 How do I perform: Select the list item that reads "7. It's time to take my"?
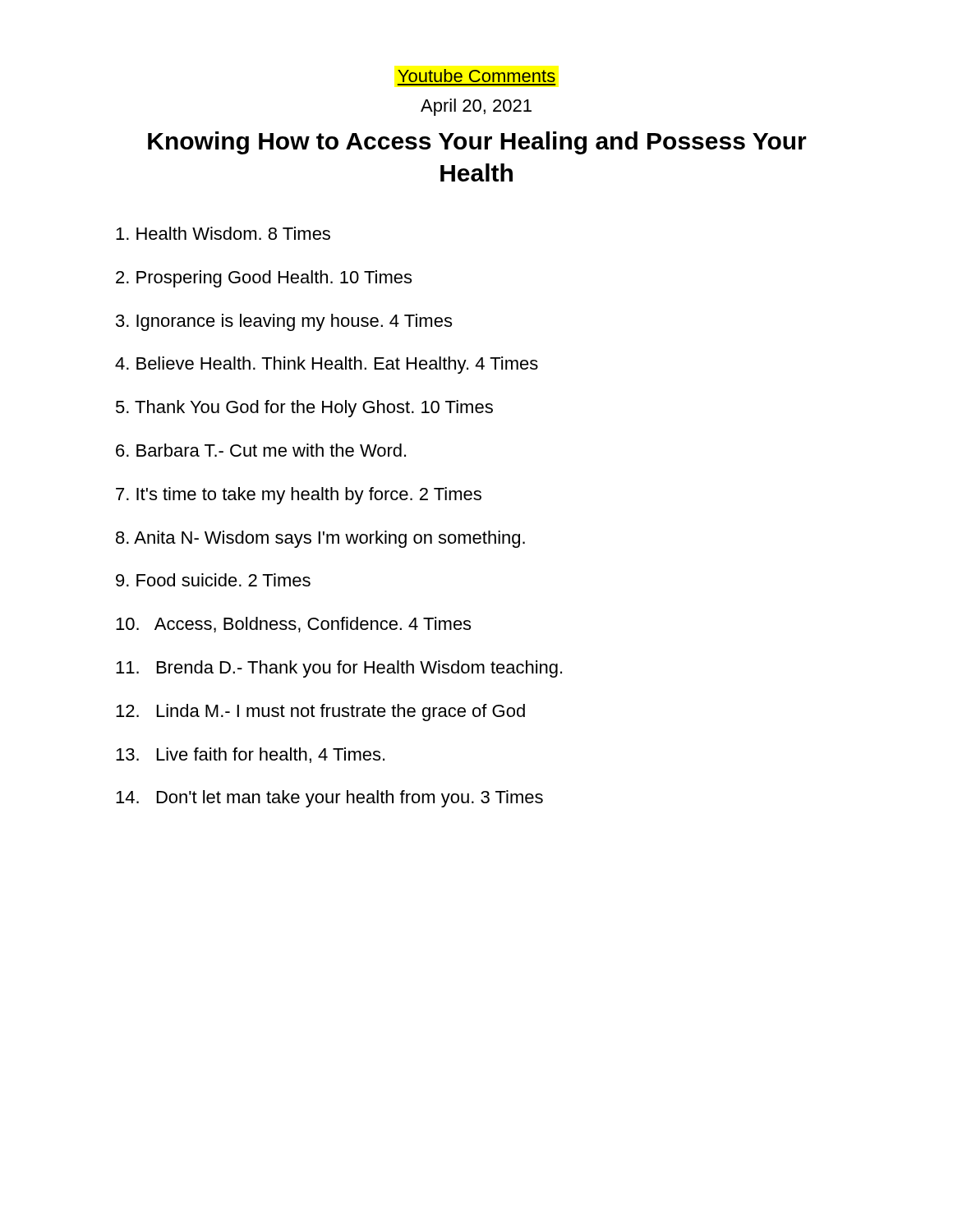click(299, 494)
